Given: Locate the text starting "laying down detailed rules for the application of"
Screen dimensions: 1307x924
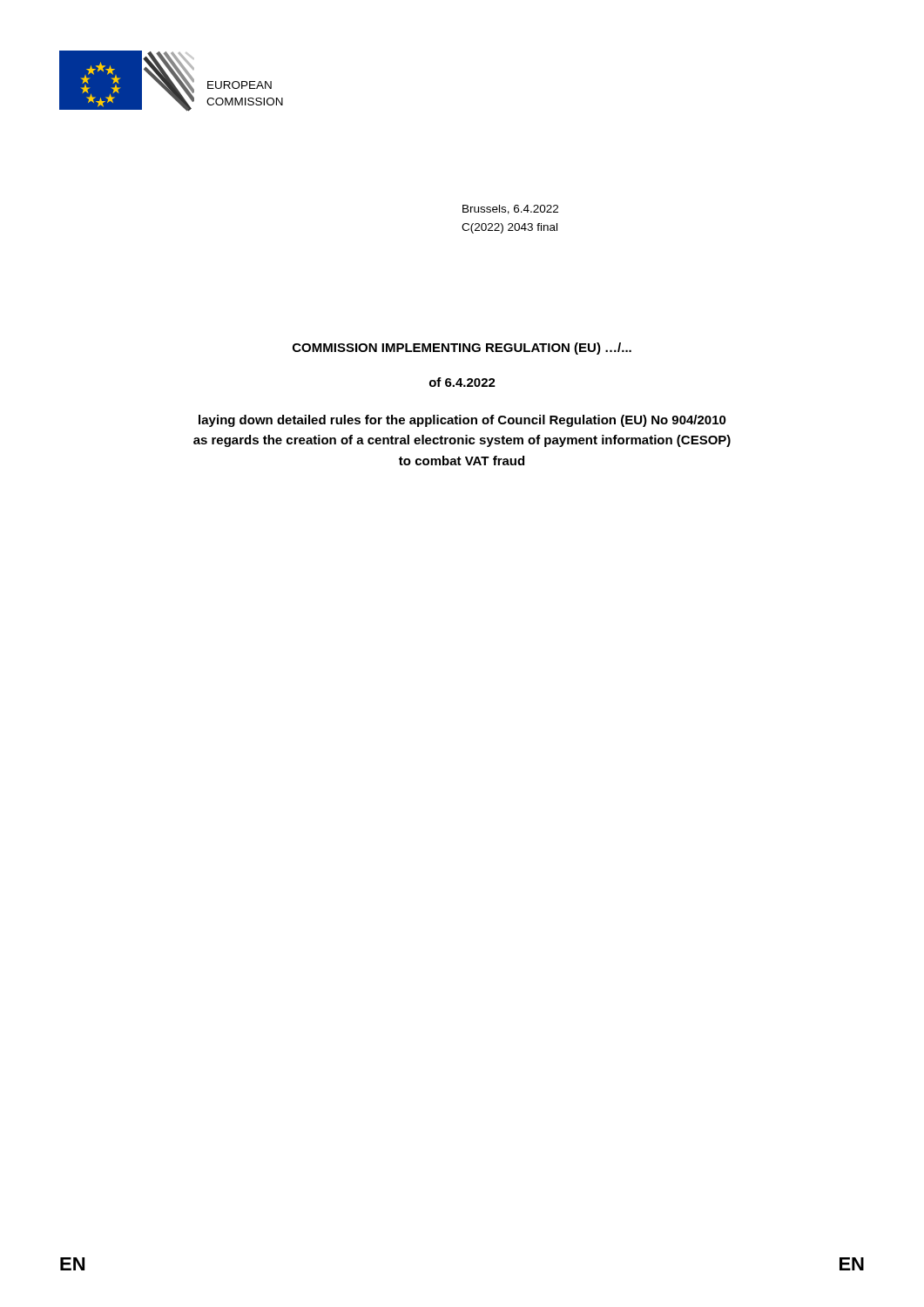Looking at the screenshot, I should [462, 440].
